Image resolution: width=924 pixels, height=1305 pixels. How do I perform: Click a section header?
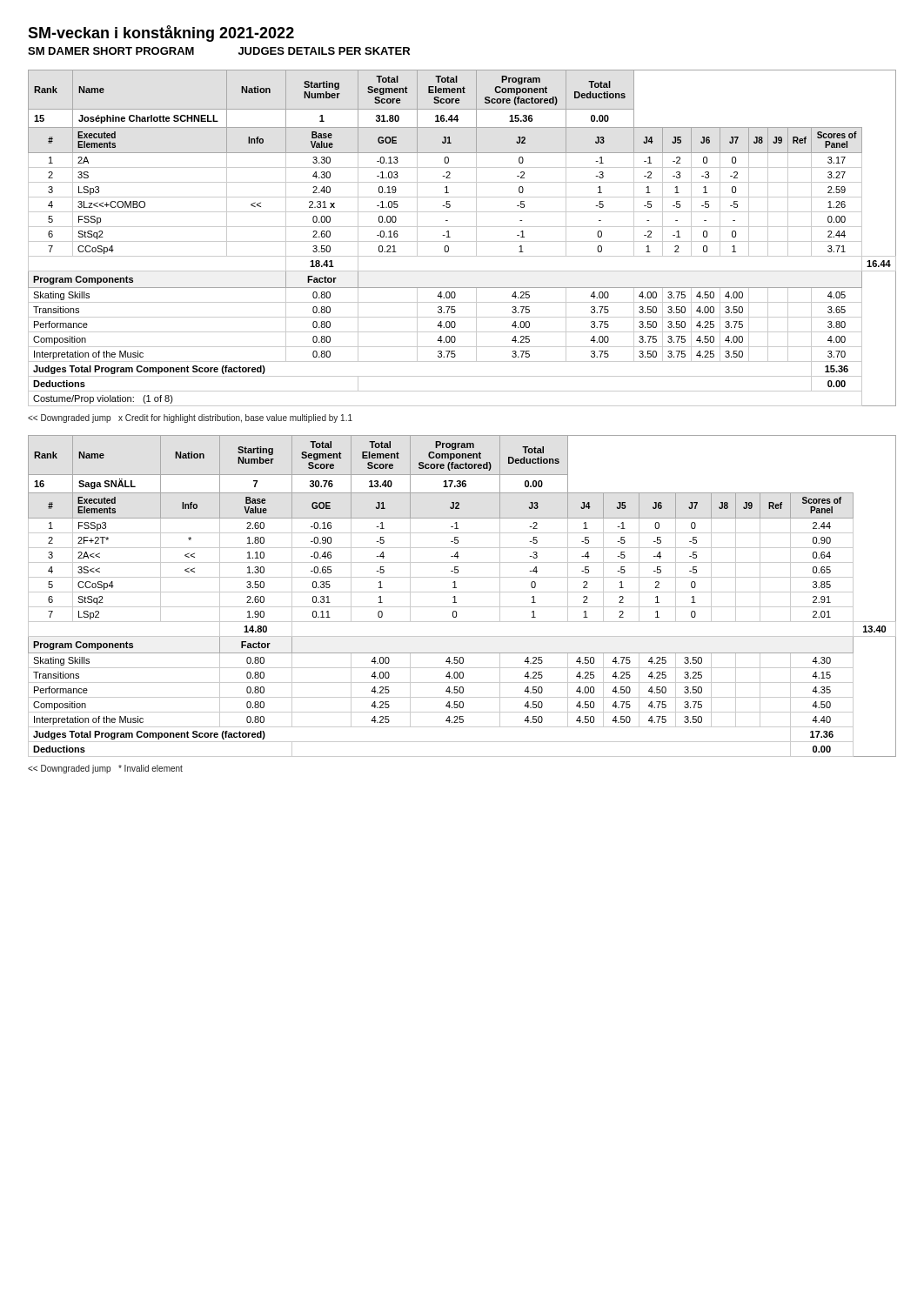coord(219,51)
